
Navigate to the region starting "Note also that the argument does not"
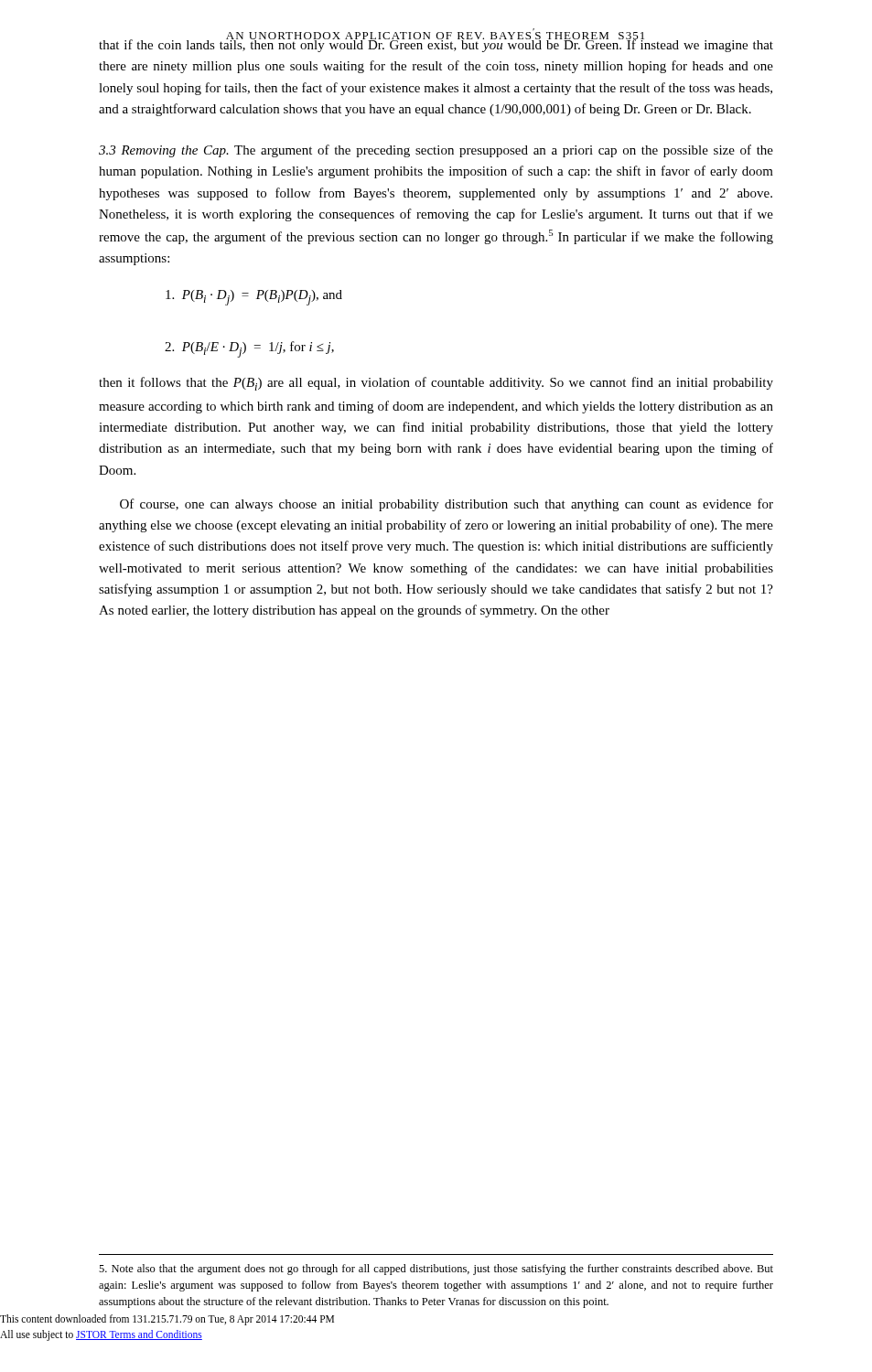point(436,1285)
